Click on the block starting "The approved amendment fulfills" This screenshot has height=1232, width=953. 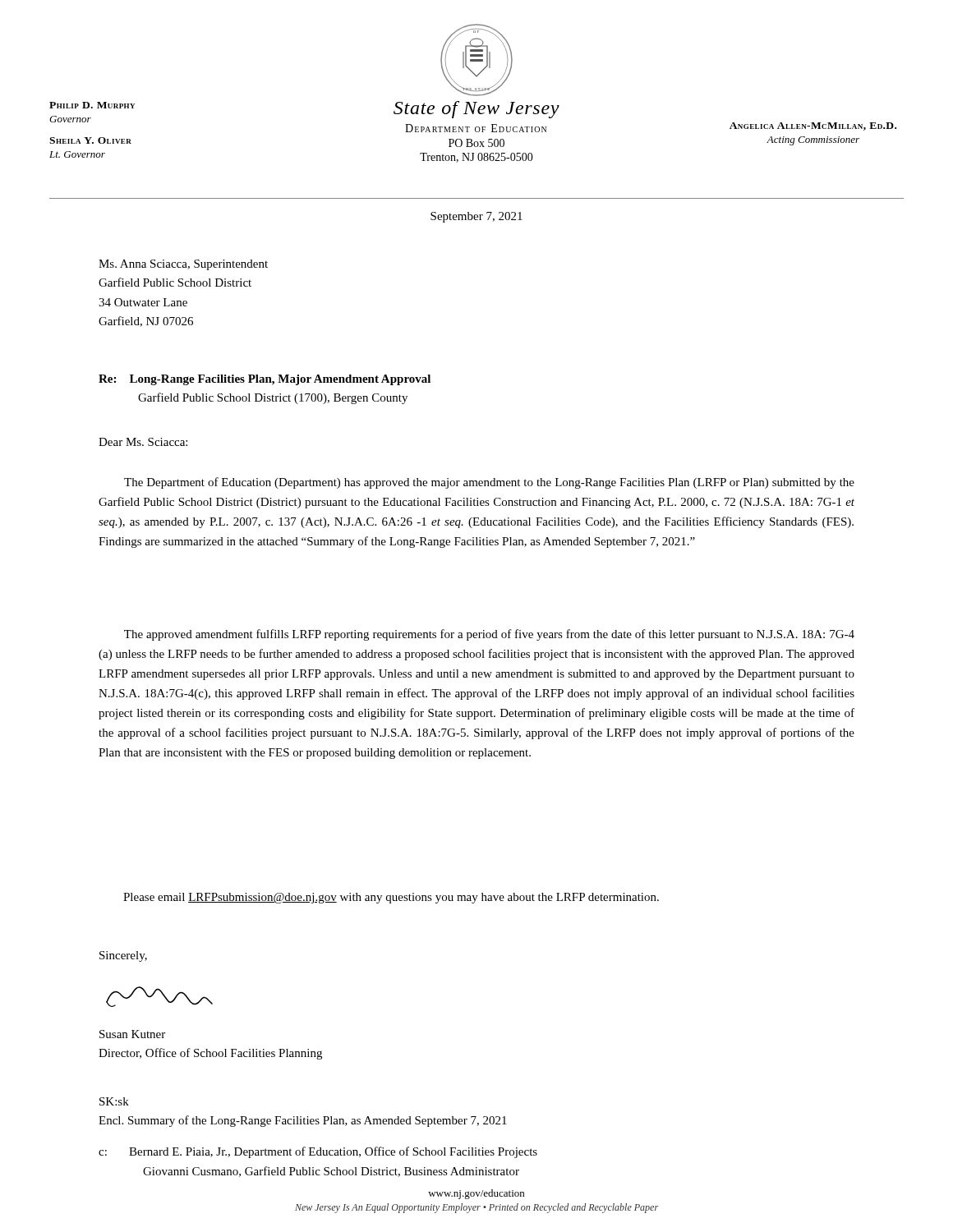point(476,693)
